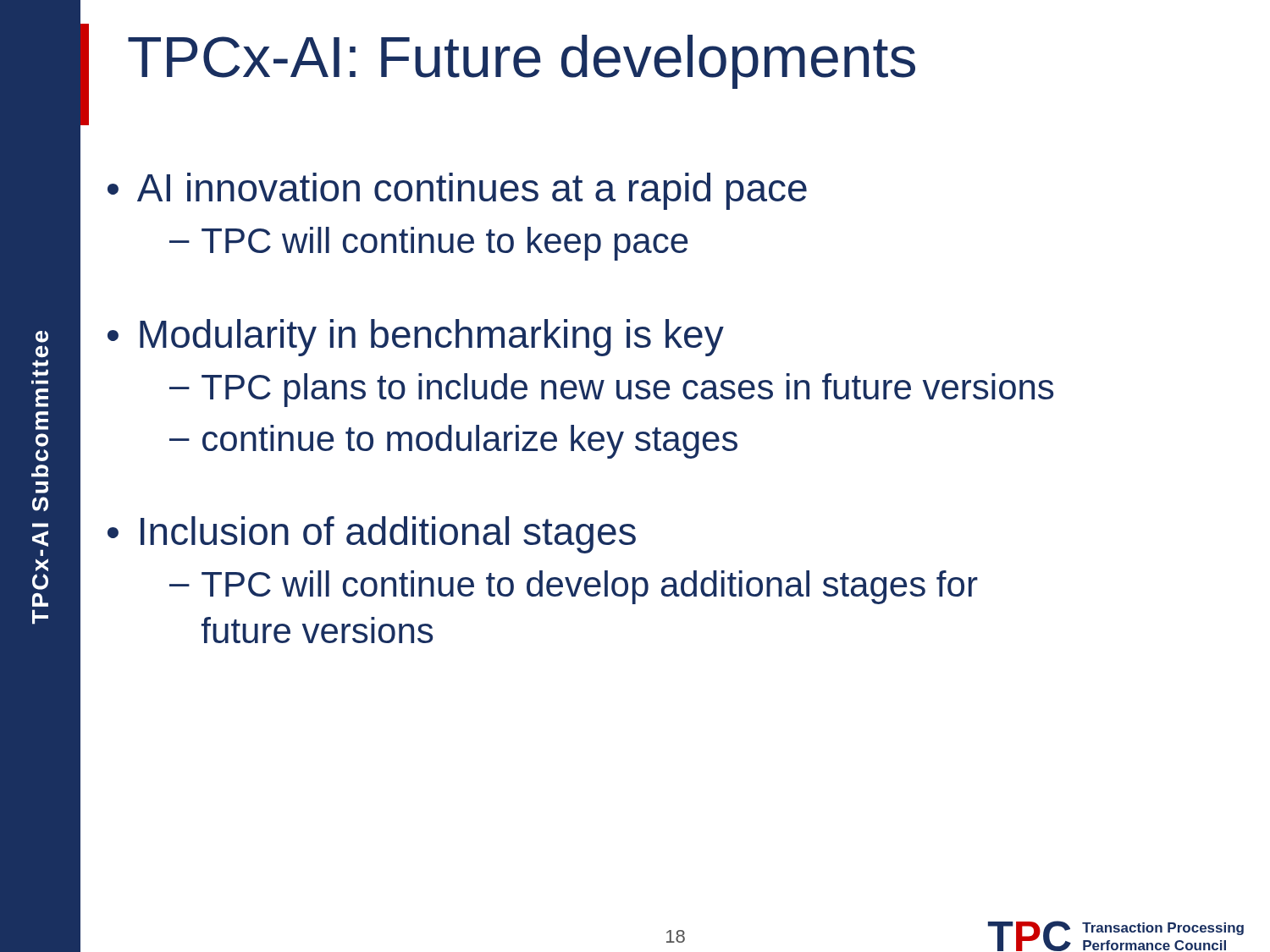Click on the passage starting "• Inclusion of additional"

point(371,532)
